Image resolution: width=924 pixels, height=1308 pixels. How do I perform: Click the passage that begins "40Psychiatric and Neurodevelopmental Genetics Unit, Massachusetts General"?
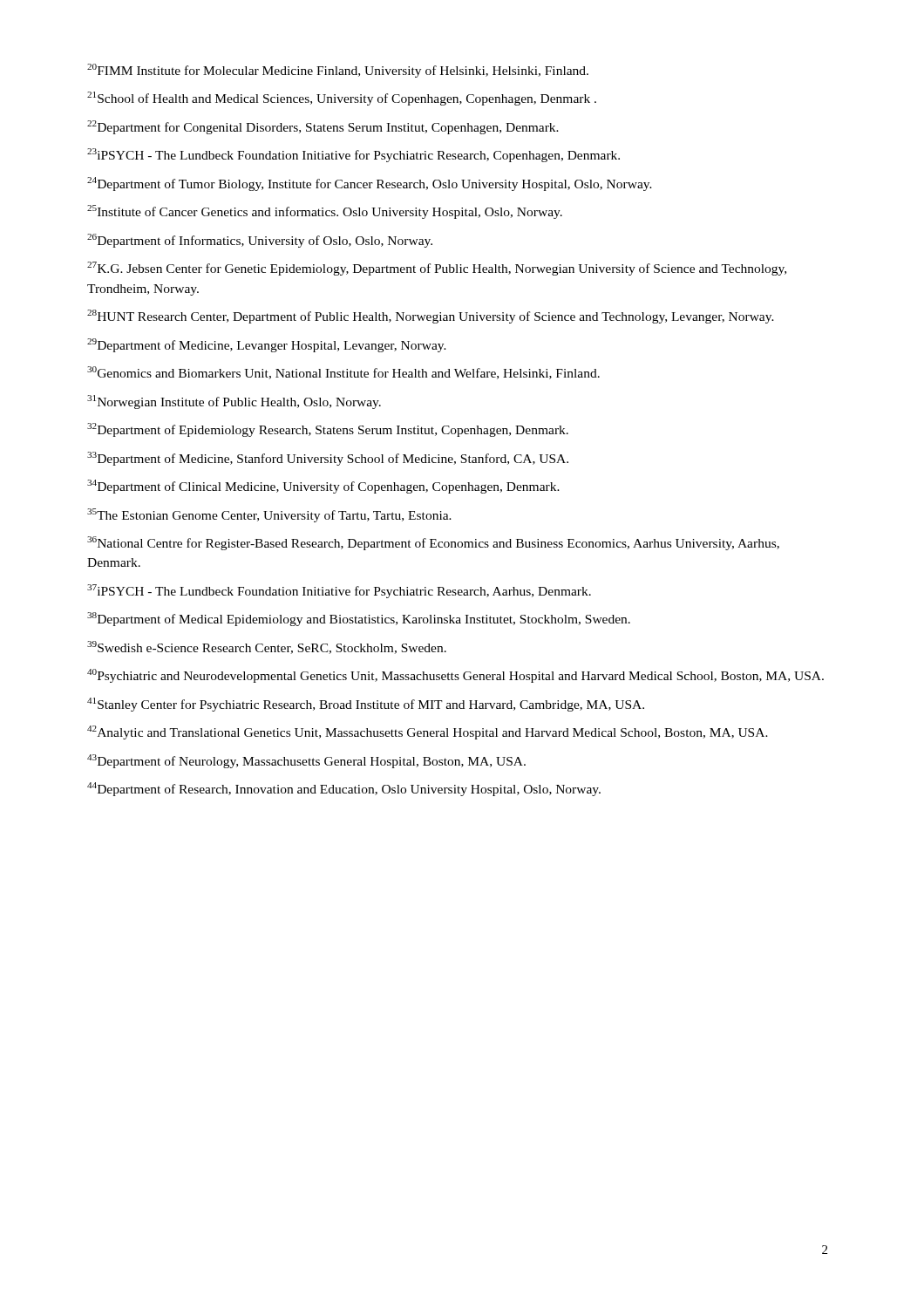pyautogui.click(x=456, y=675)
